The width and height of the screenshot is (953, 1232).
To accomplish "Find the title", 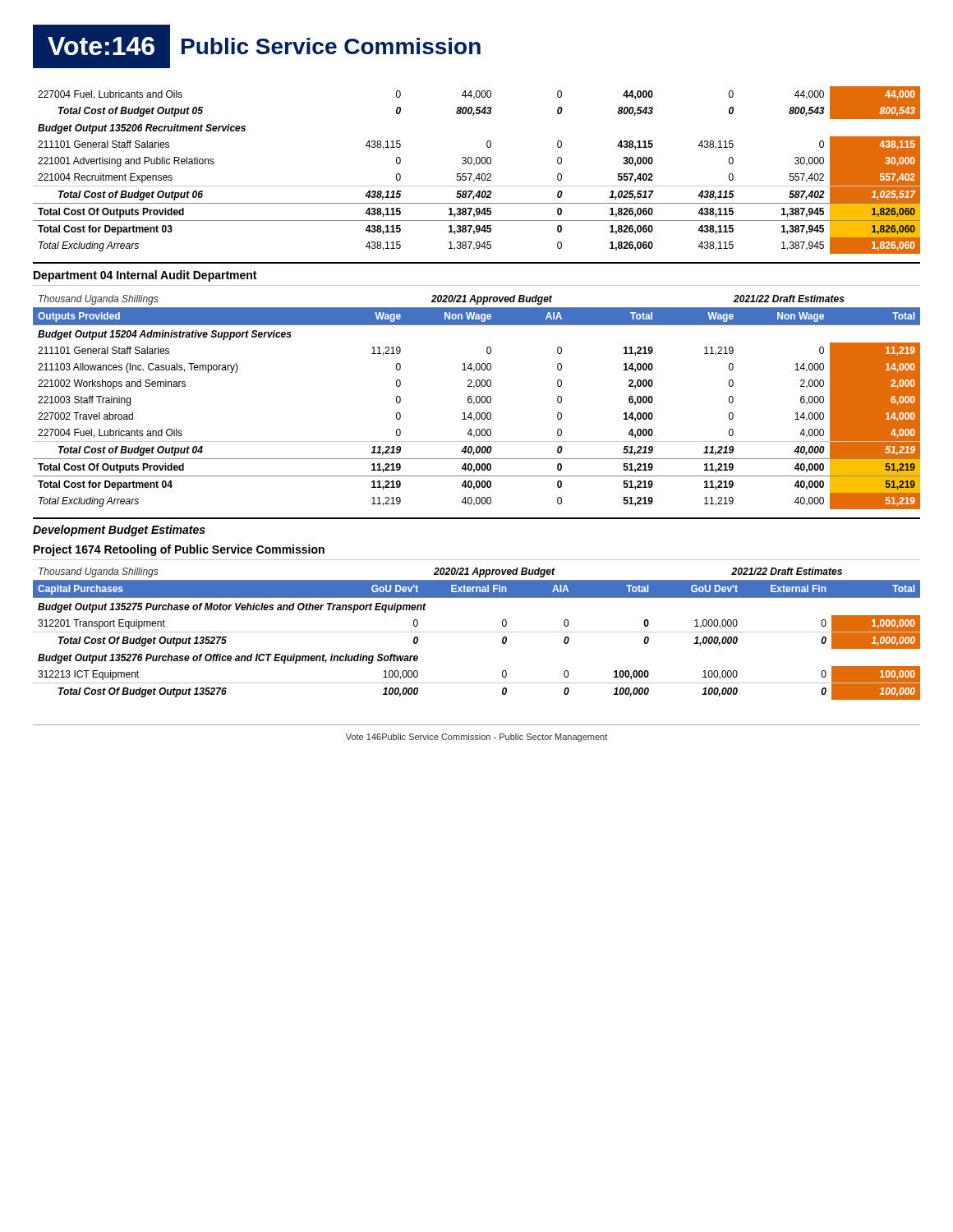I will click(x=257, y=46).
